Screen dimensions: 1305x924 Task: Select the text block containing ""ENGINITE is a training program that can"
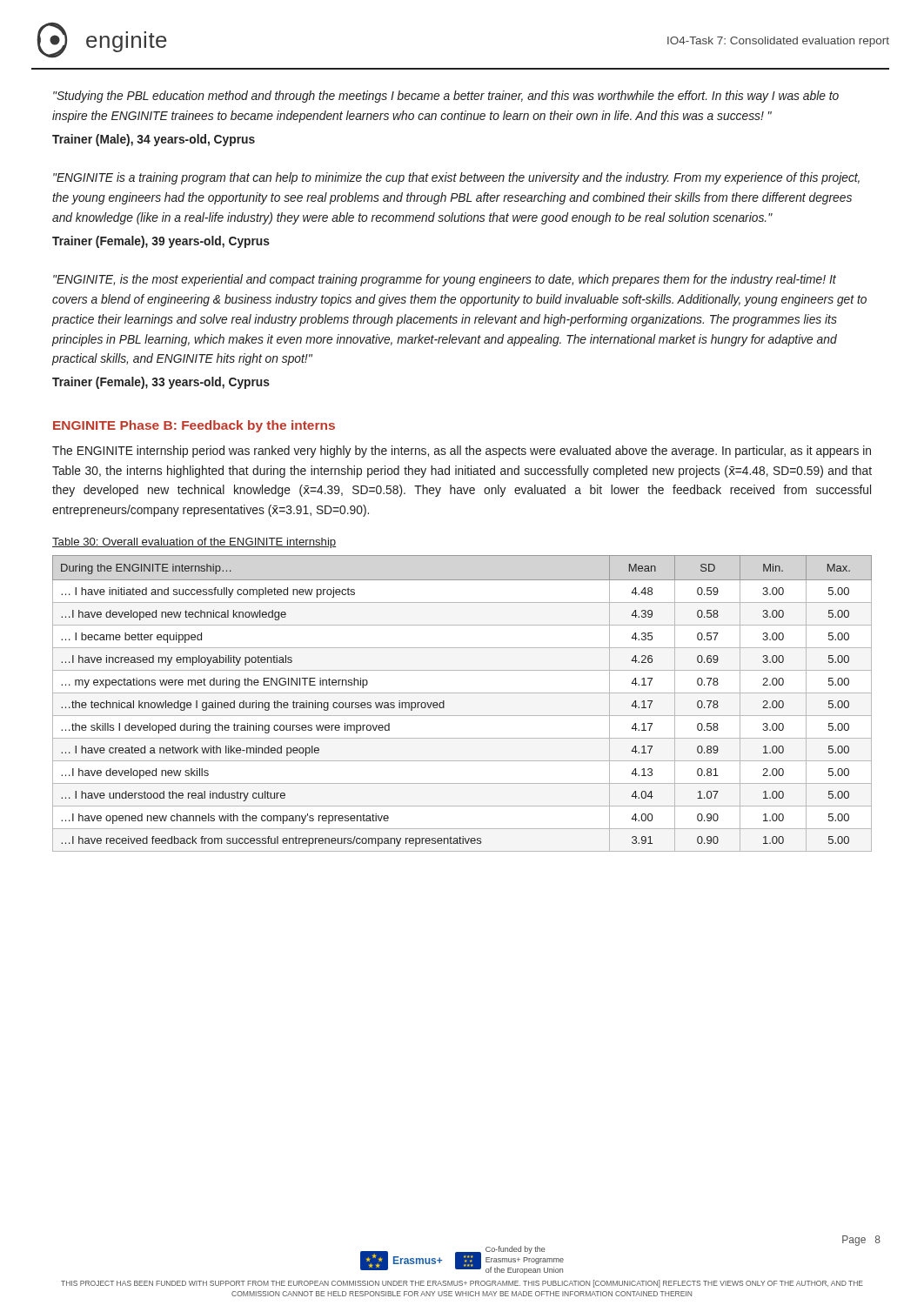point(462,210)
